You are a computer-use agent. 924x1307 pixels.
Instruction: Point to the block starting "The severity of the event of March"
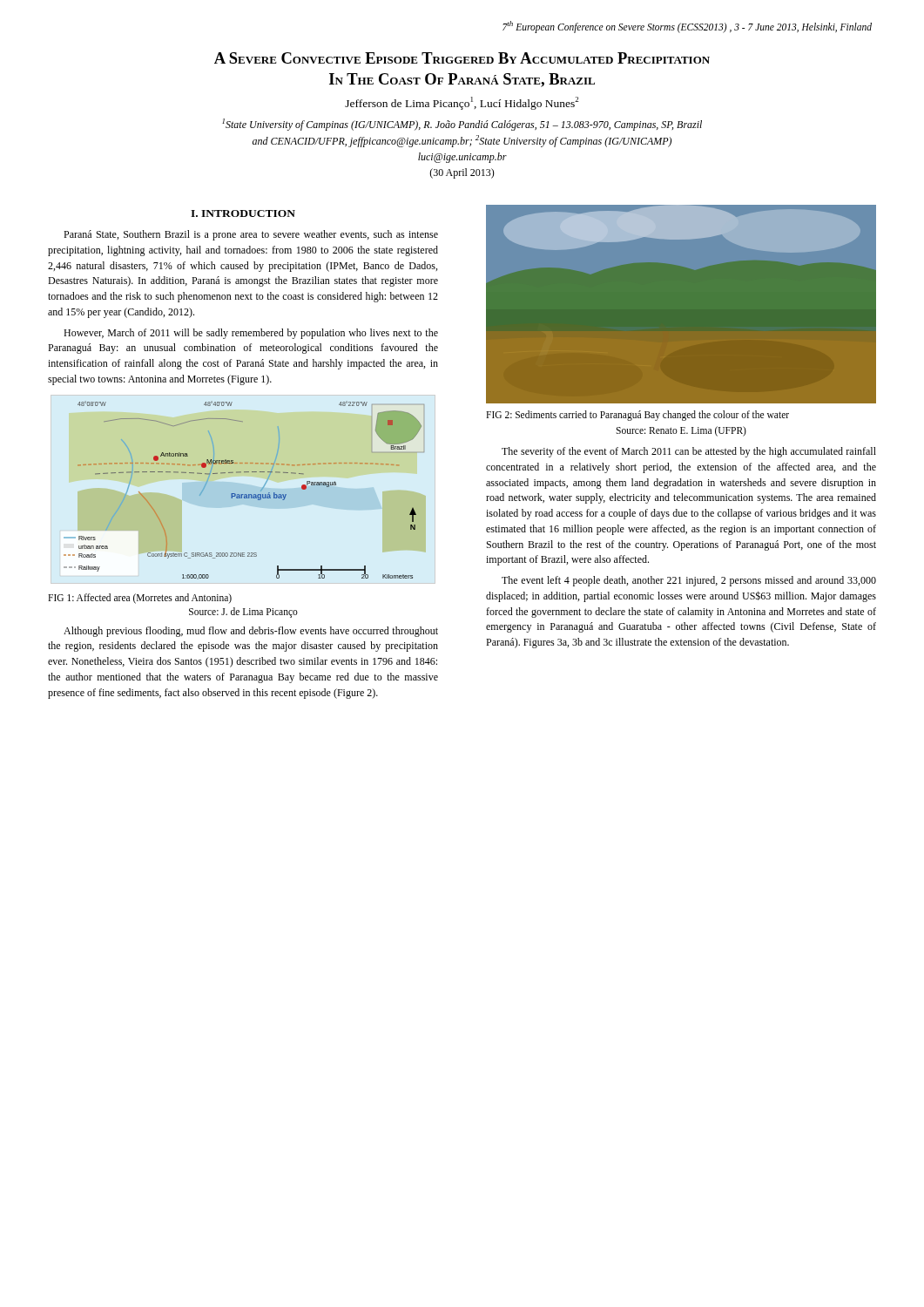[681, 548]
